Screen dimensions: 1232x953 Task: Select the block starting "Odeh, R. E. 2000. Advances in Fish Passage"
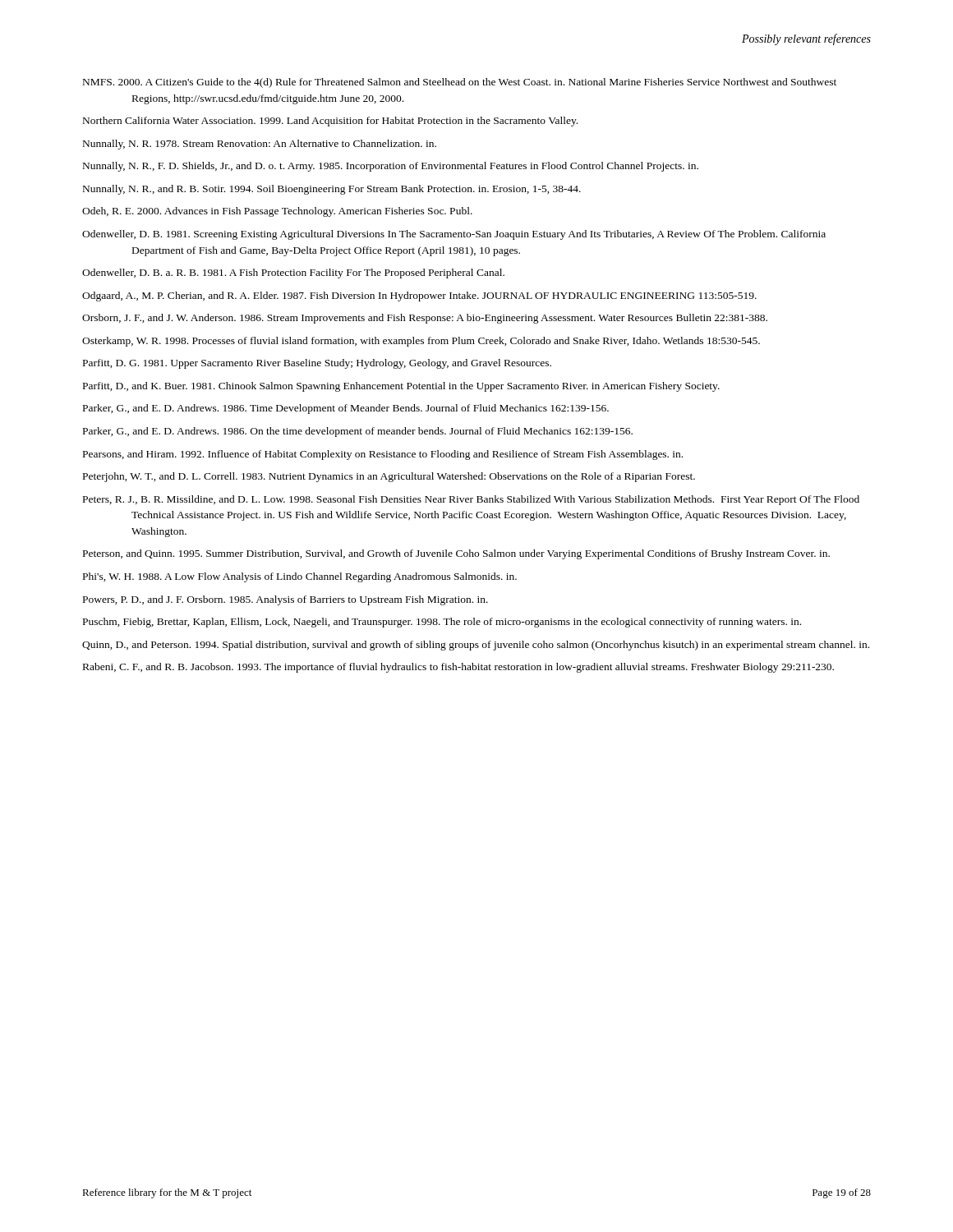[x=277, y=211]
